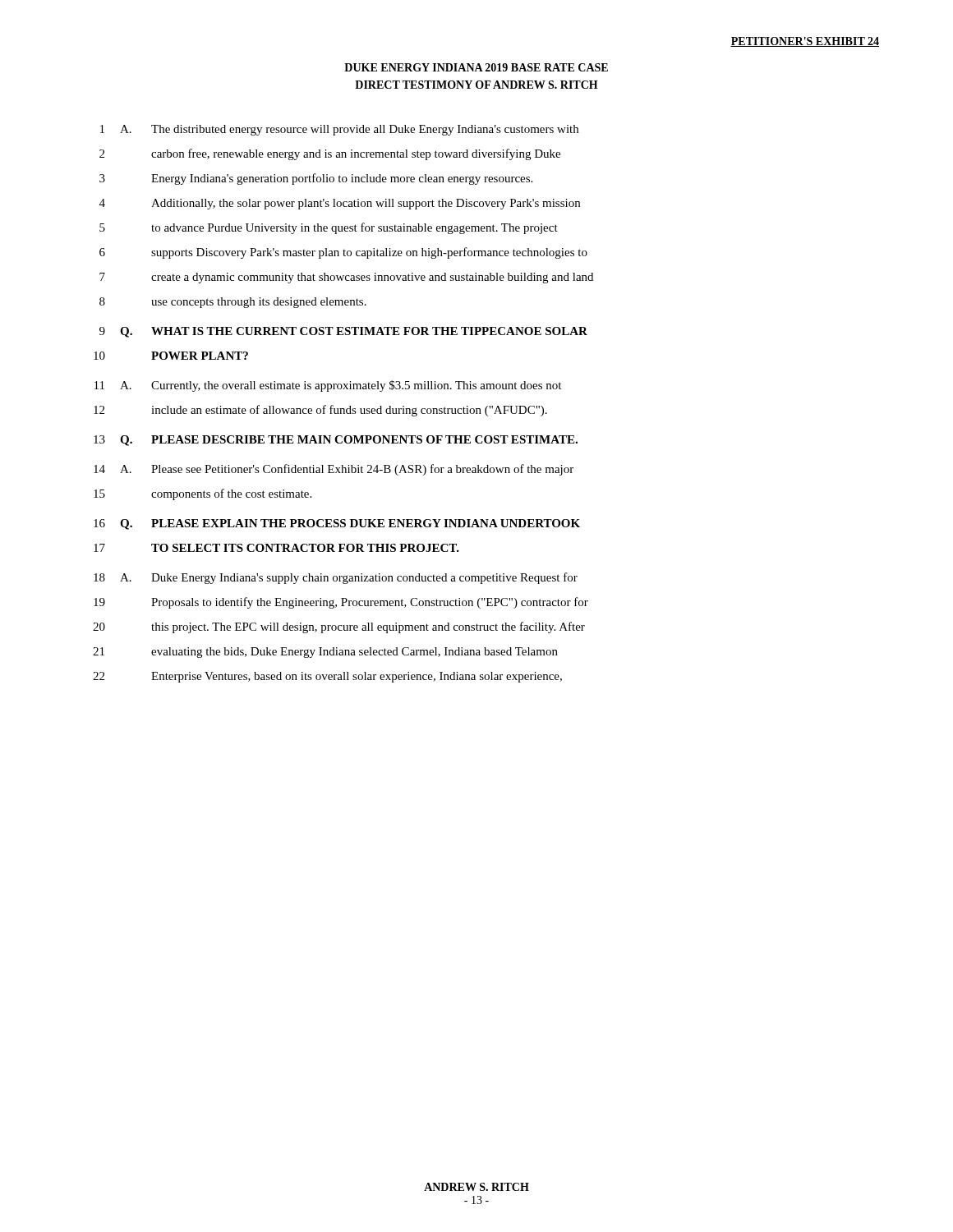Locate the block of text that opens with "18 A. Duke Energy Indiana's supply chain"
The height and width of the screenshot is (1232, 953).
(x=476, y=580)
